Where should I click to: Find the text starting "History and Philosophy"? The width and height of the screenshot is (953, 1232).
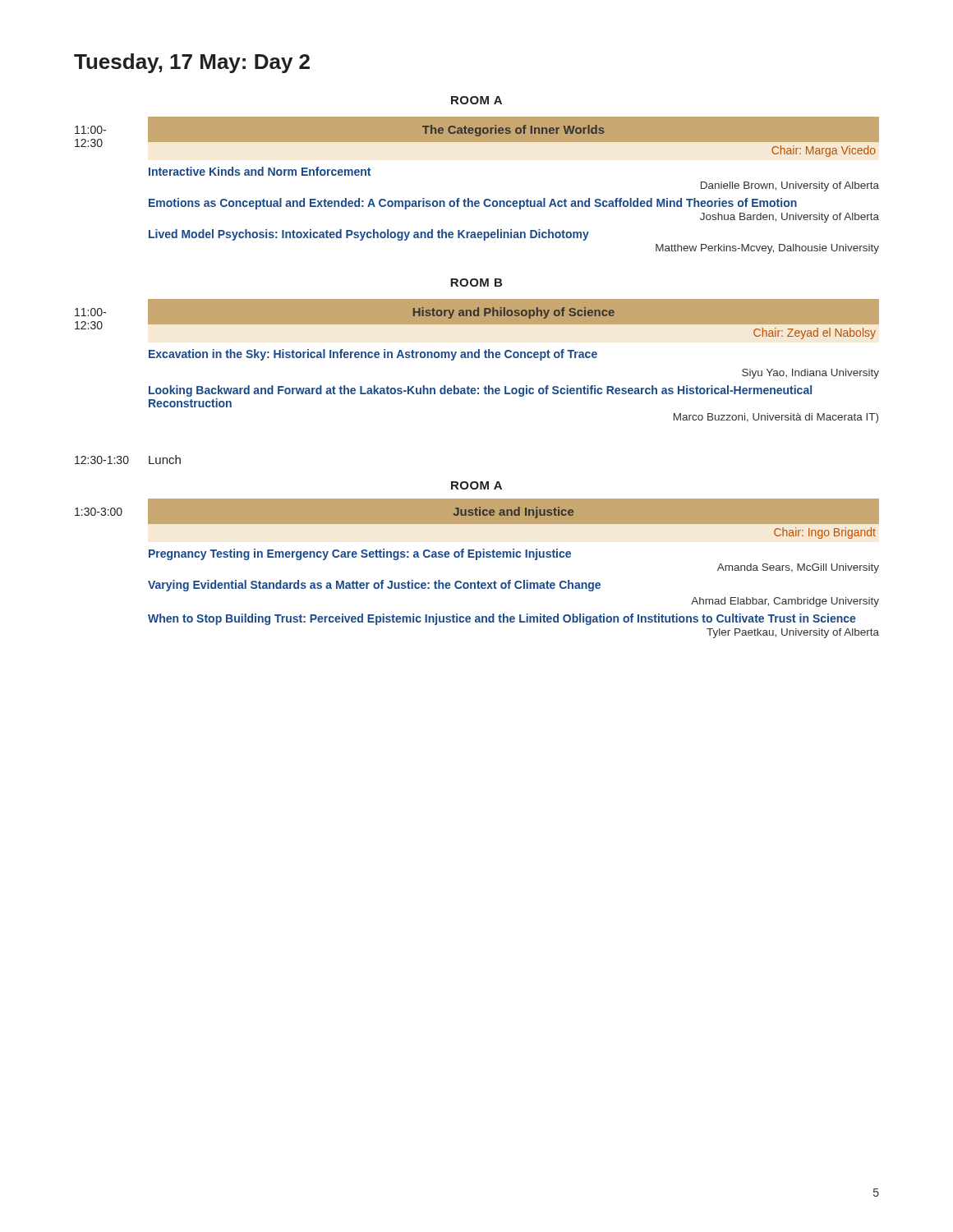pyautogui.click(x=513, y=312)
